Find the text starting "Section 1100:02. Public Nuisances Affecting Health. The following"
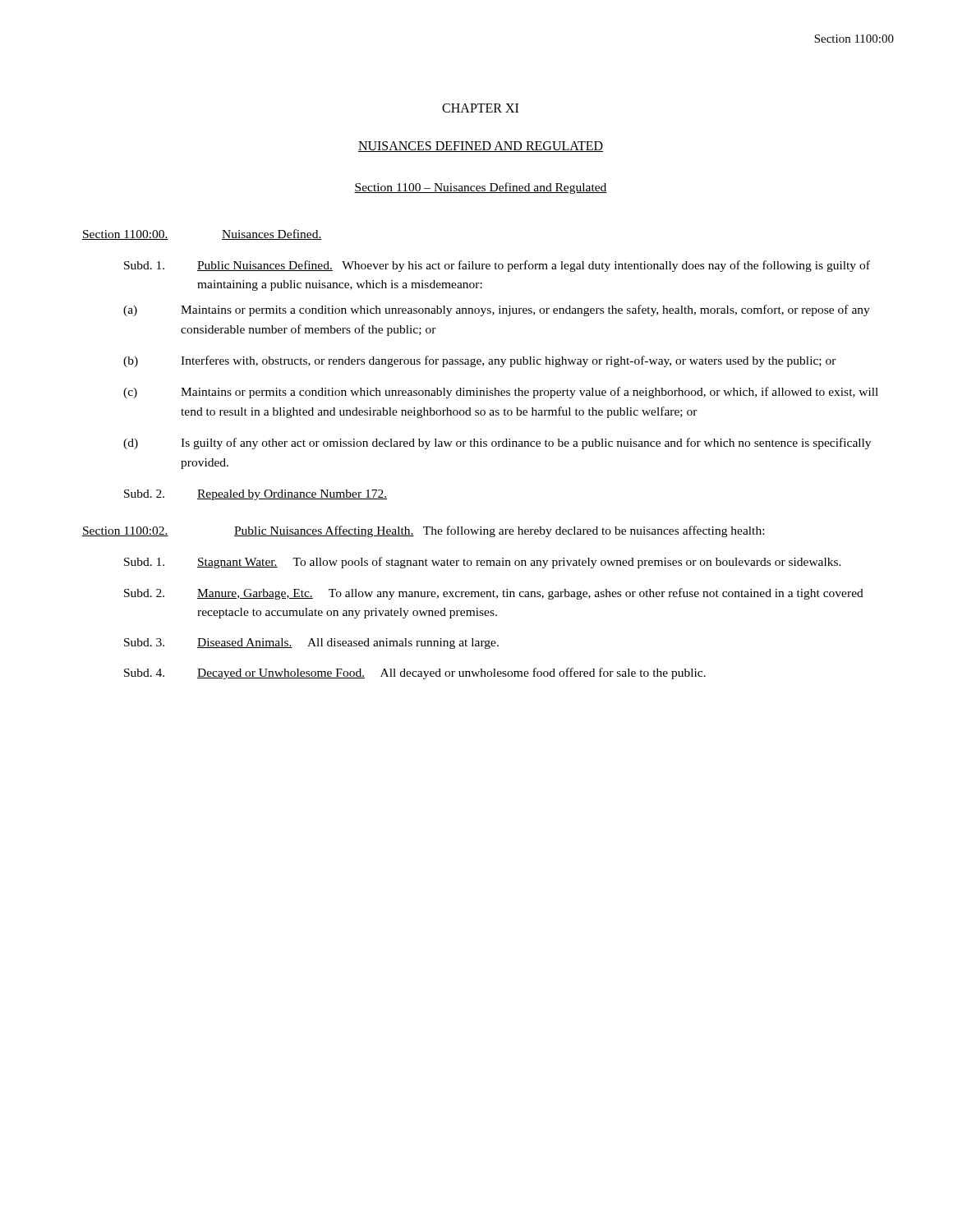The image size is (953, 1232). point(424,531)
